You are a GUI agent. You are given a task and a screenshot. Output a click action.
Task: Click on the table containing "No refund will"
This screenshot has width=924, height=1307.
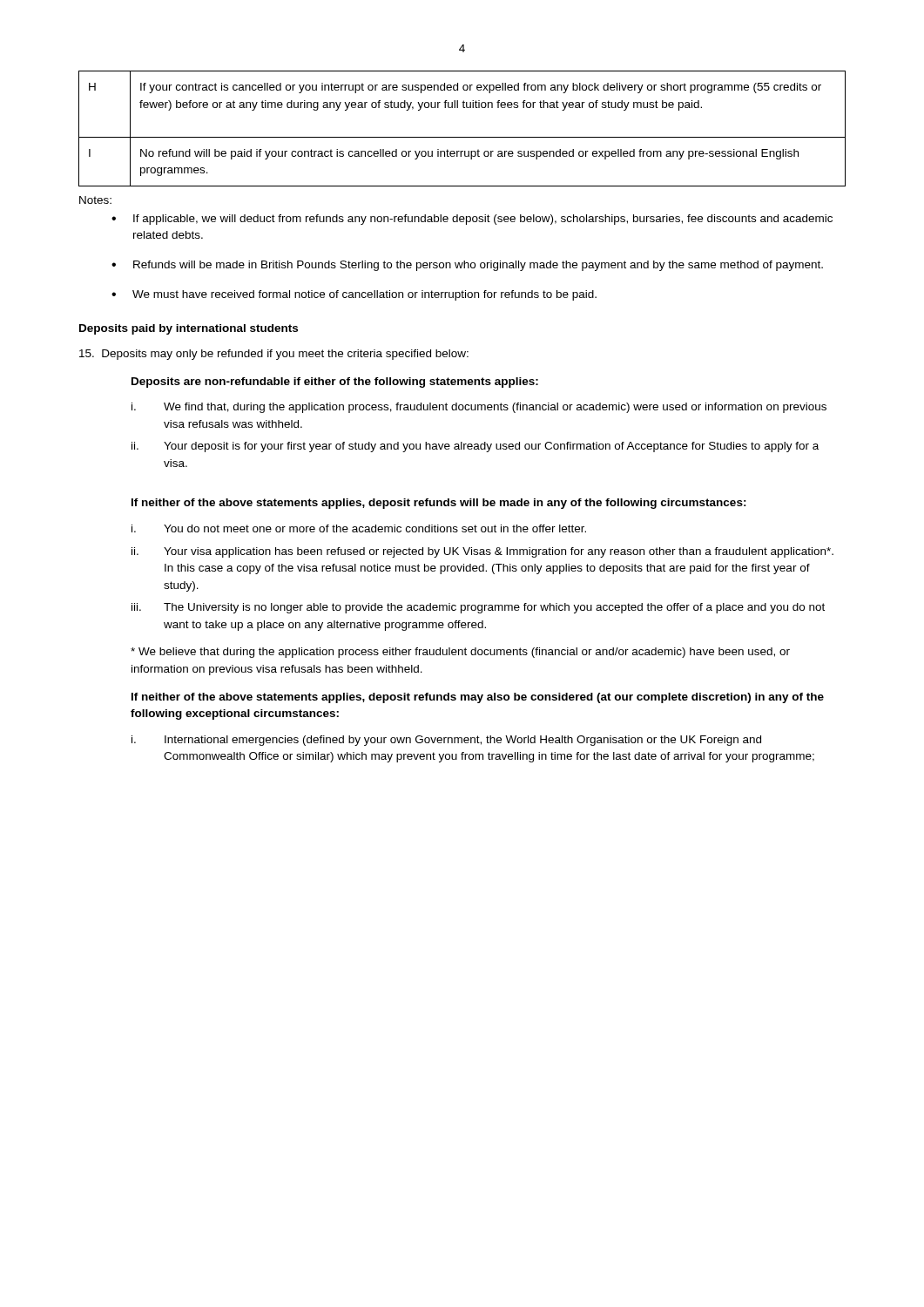462,128
